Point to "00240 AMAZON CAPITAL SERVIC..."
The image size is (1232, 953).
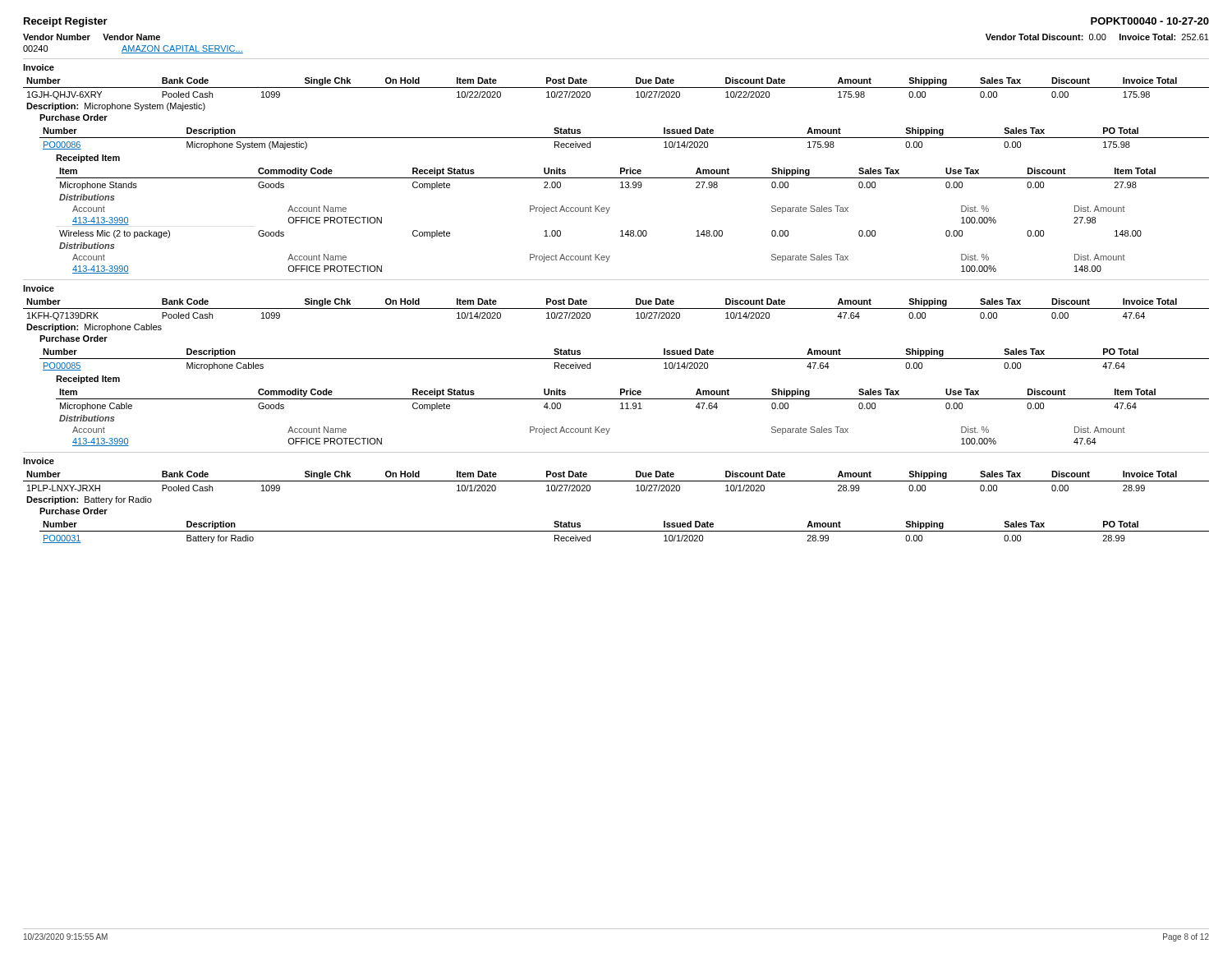(163, 48)
